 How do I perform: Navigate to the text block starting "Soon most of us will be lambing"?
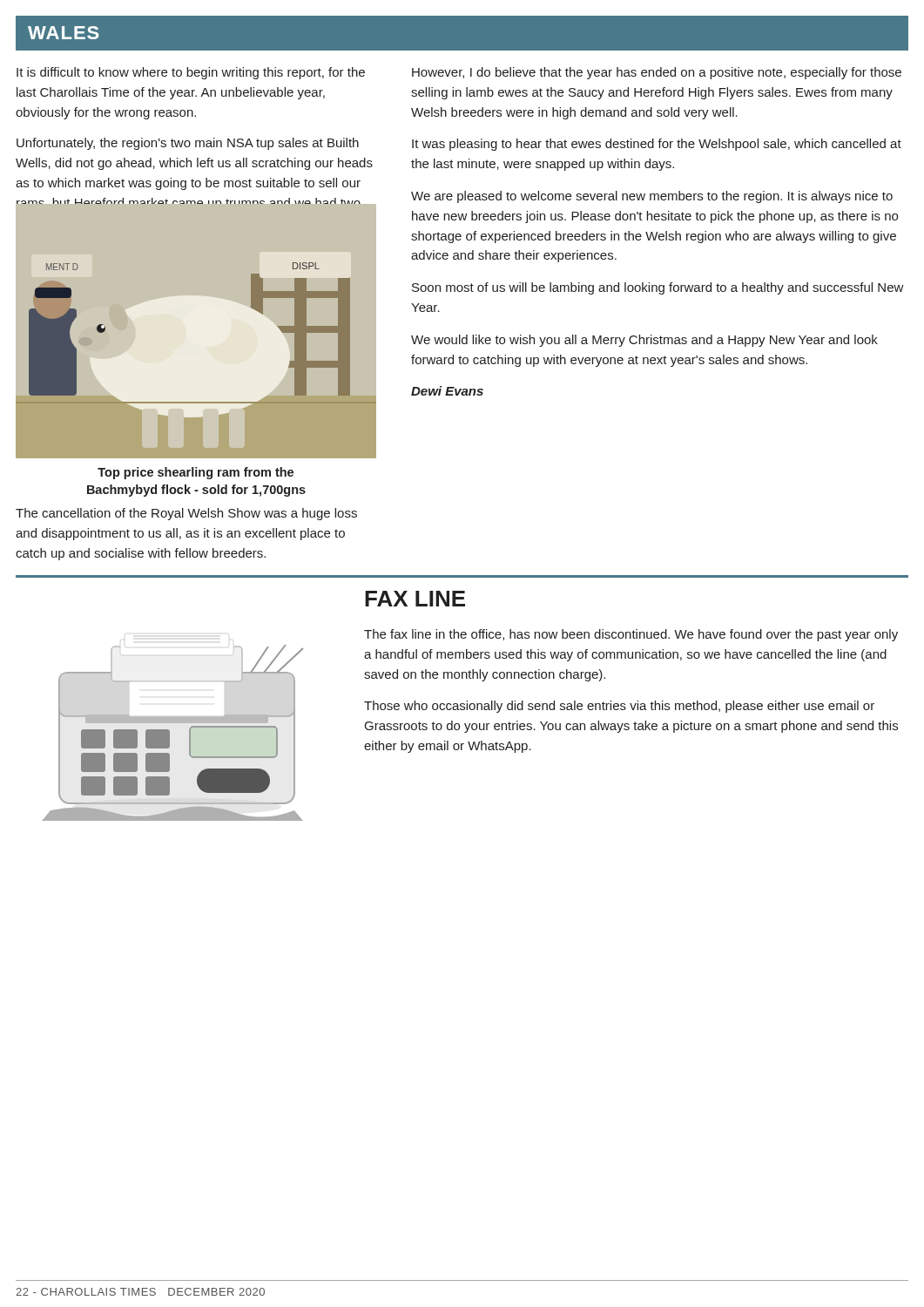[657, 297]
